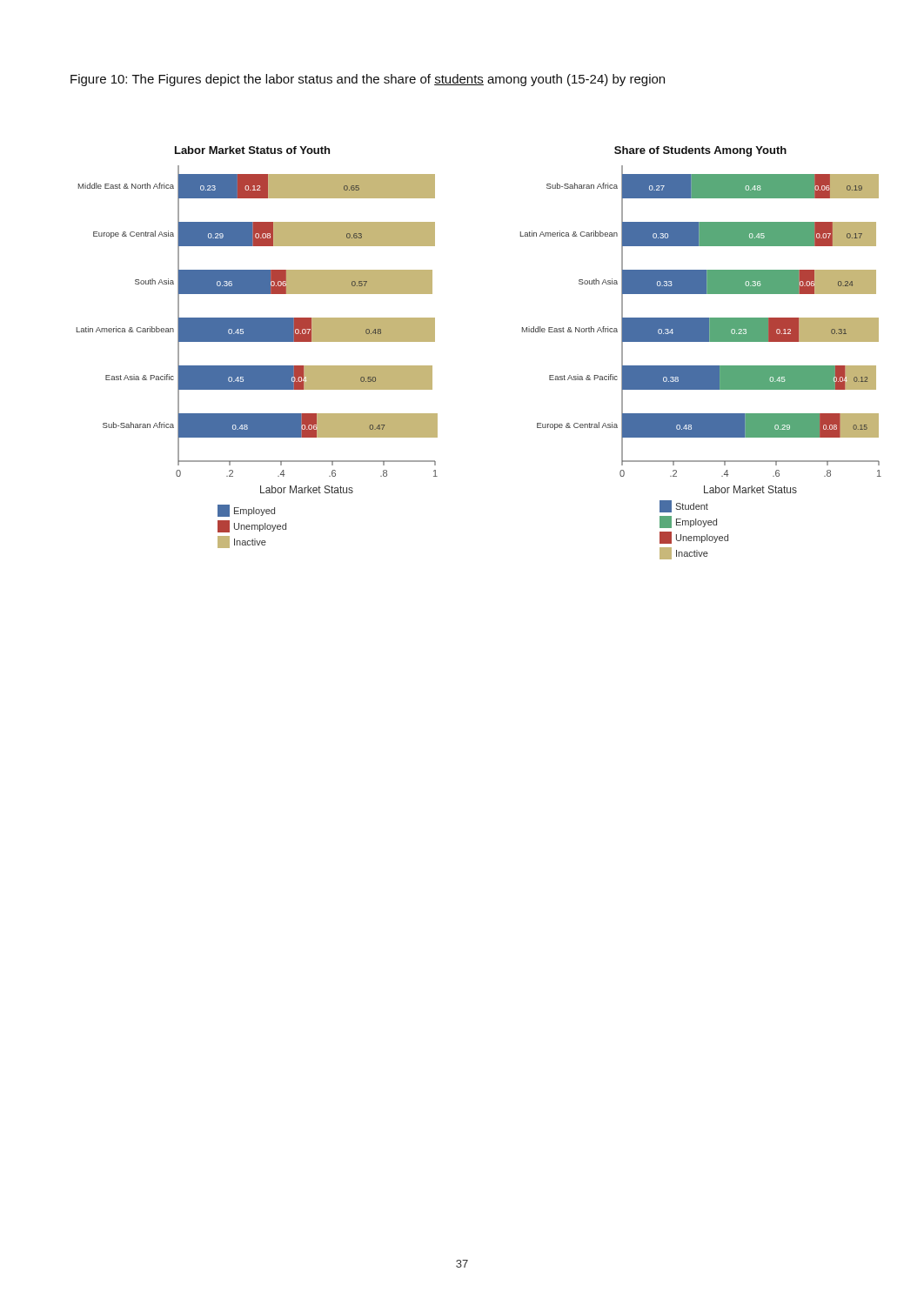
Task: Locate the caption that reads "Figure 10: The Figures depict the labor status"
Action: pos(368,79)
